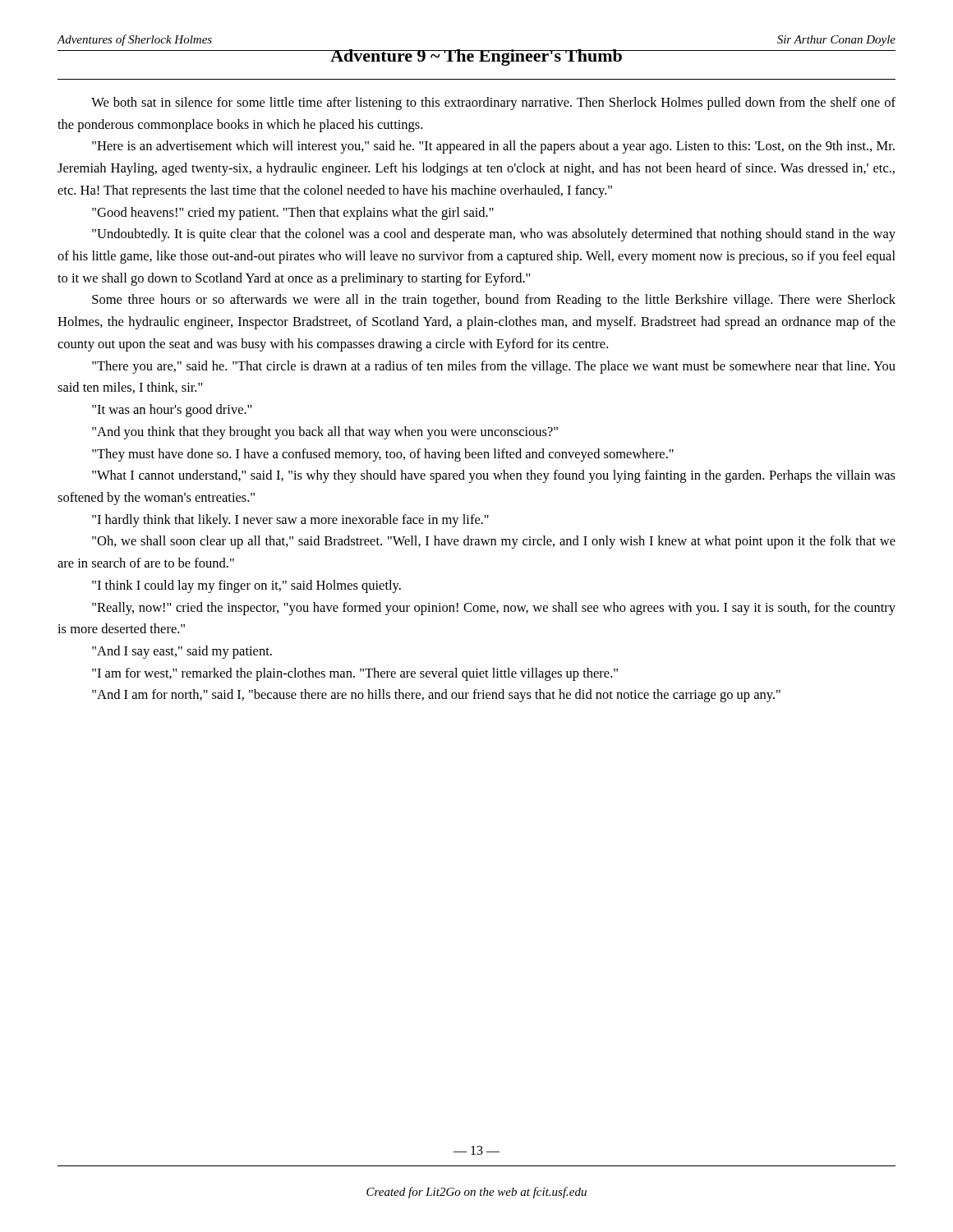Click on the text starting "We both sat in silence for some"
953x1232 pixels.
tap(493, 103)
